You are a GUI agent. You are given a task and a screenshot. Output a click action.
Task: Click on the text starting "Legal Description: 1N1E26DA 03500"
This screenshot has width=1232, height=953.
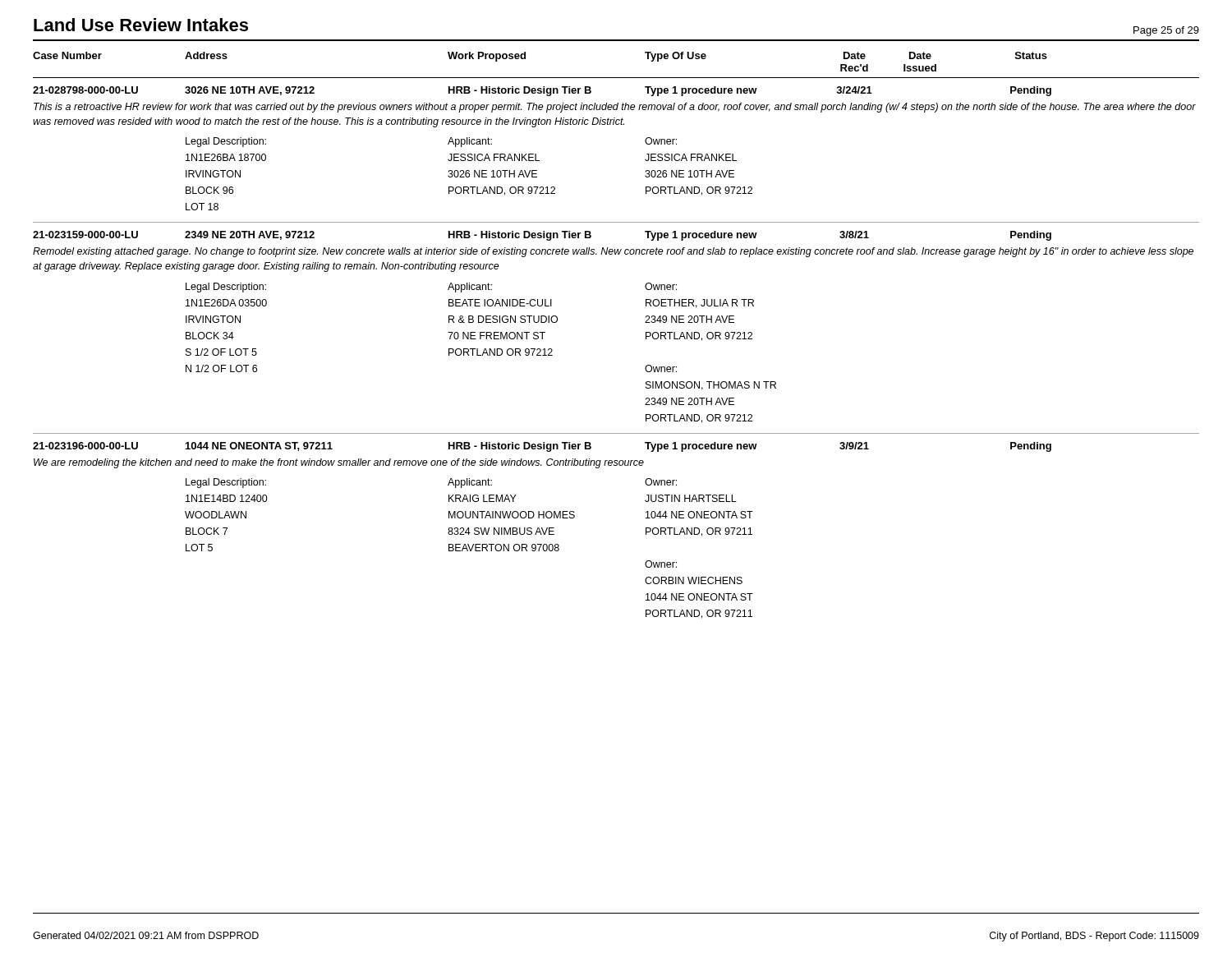coord(226,327)
